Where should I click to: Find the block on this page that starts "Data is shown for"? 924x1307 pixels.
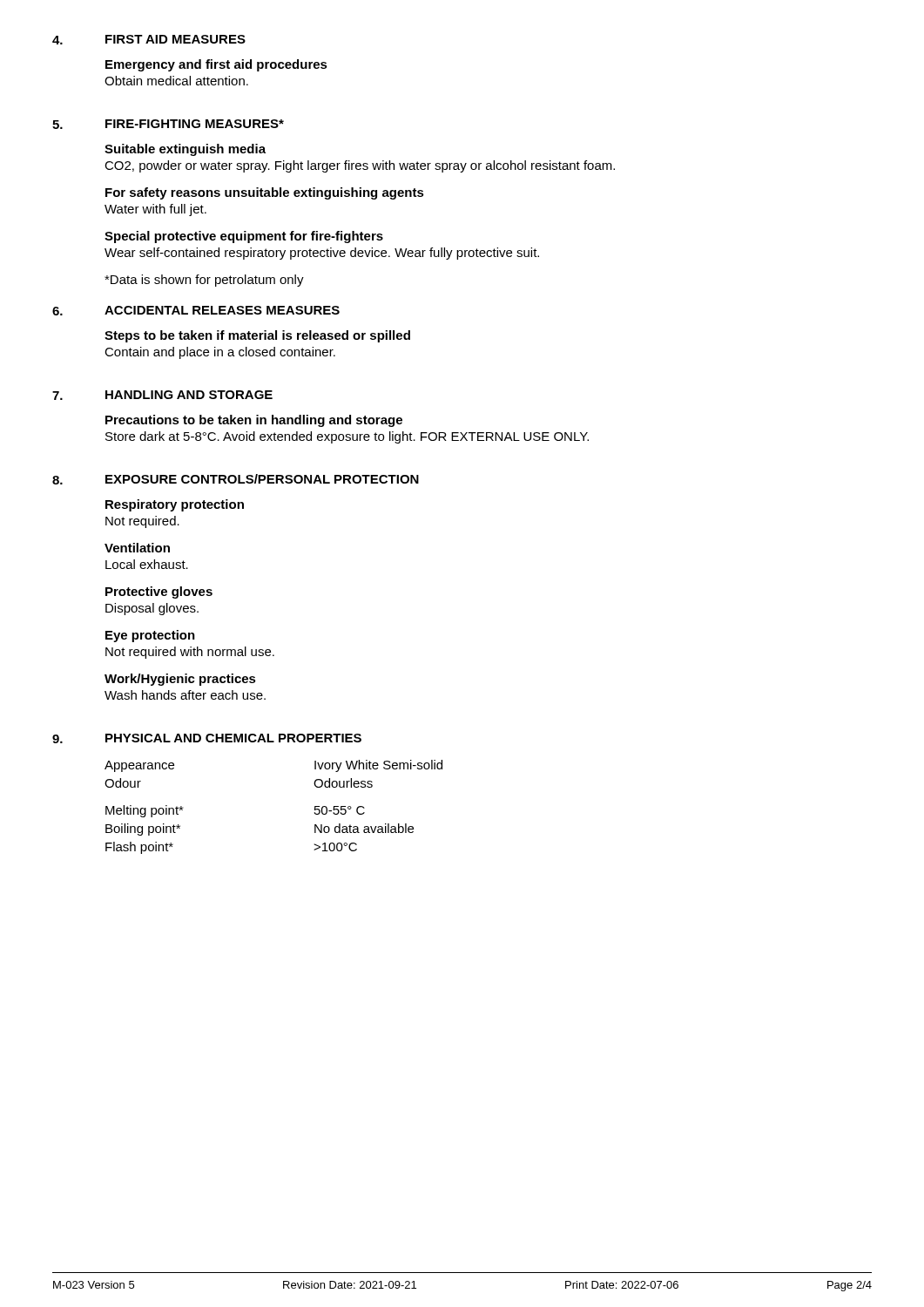click(x=204, y=281)
